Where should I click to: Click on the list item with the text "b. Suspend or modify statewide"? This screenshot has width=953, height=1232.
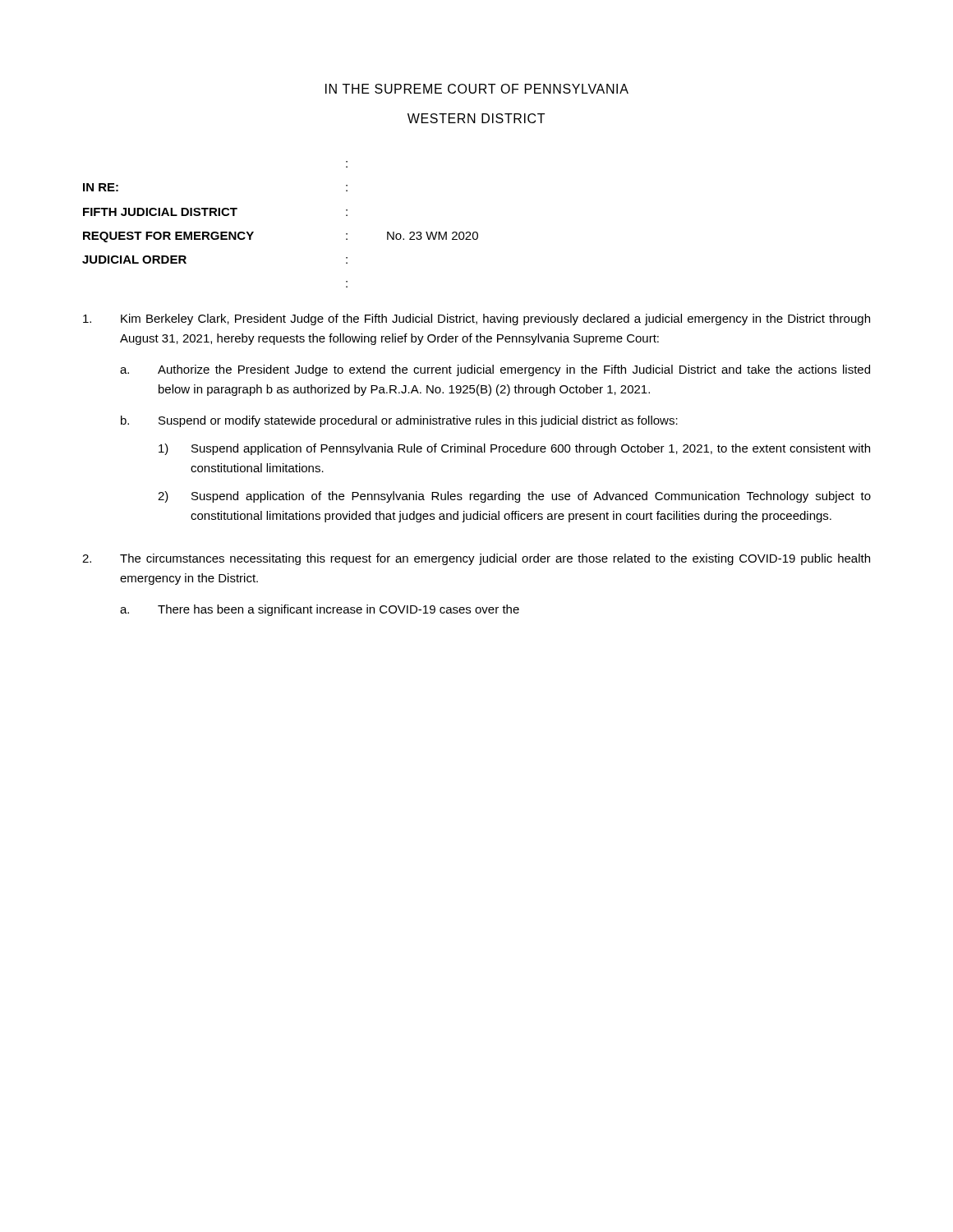coord(495,420)
